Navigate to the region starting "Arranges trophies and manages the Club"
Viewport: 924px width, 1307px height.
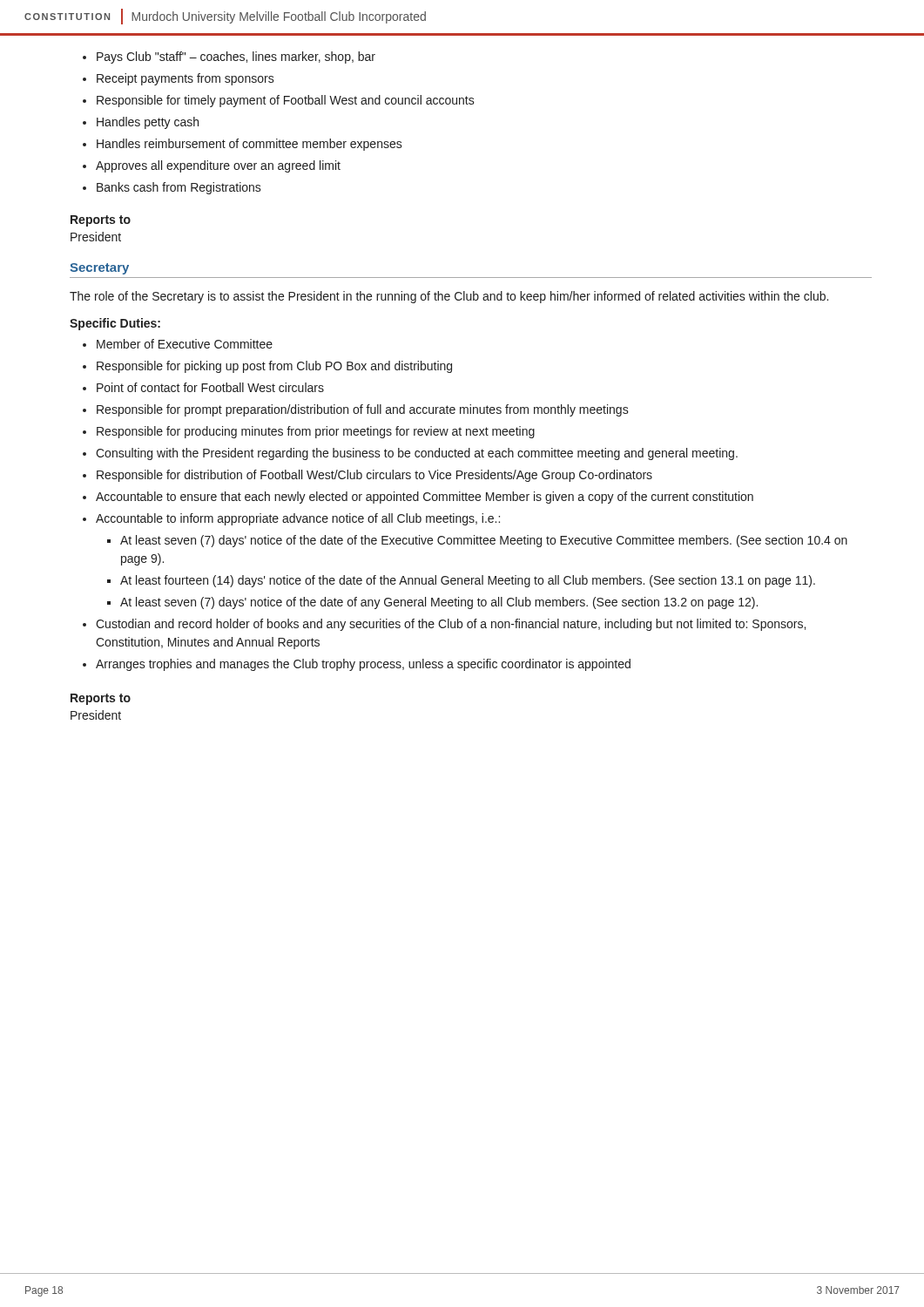(484, 665)
